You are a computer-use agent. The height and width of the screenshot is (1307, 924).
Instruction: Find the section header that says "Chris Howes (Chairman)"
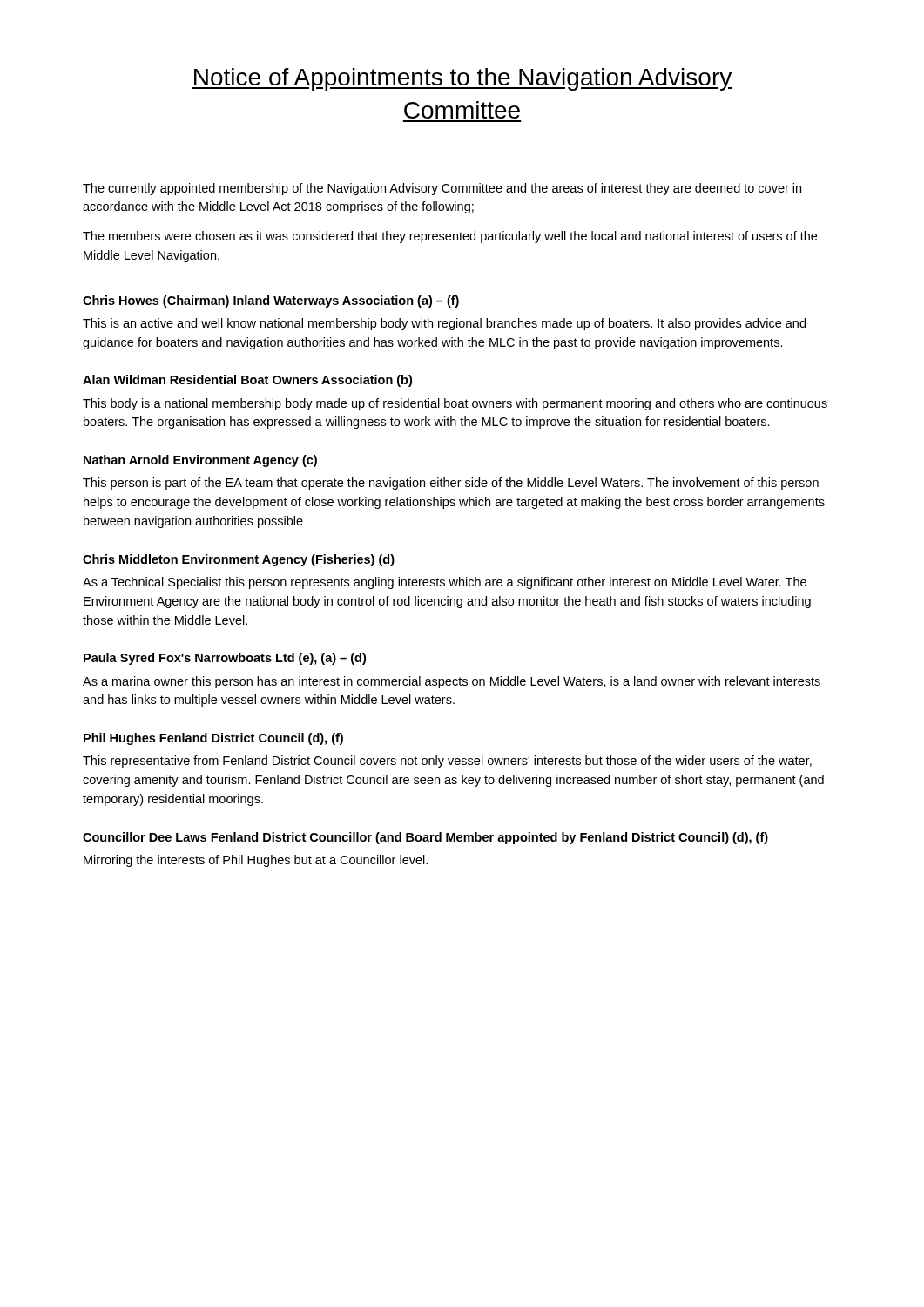(271, 300)
